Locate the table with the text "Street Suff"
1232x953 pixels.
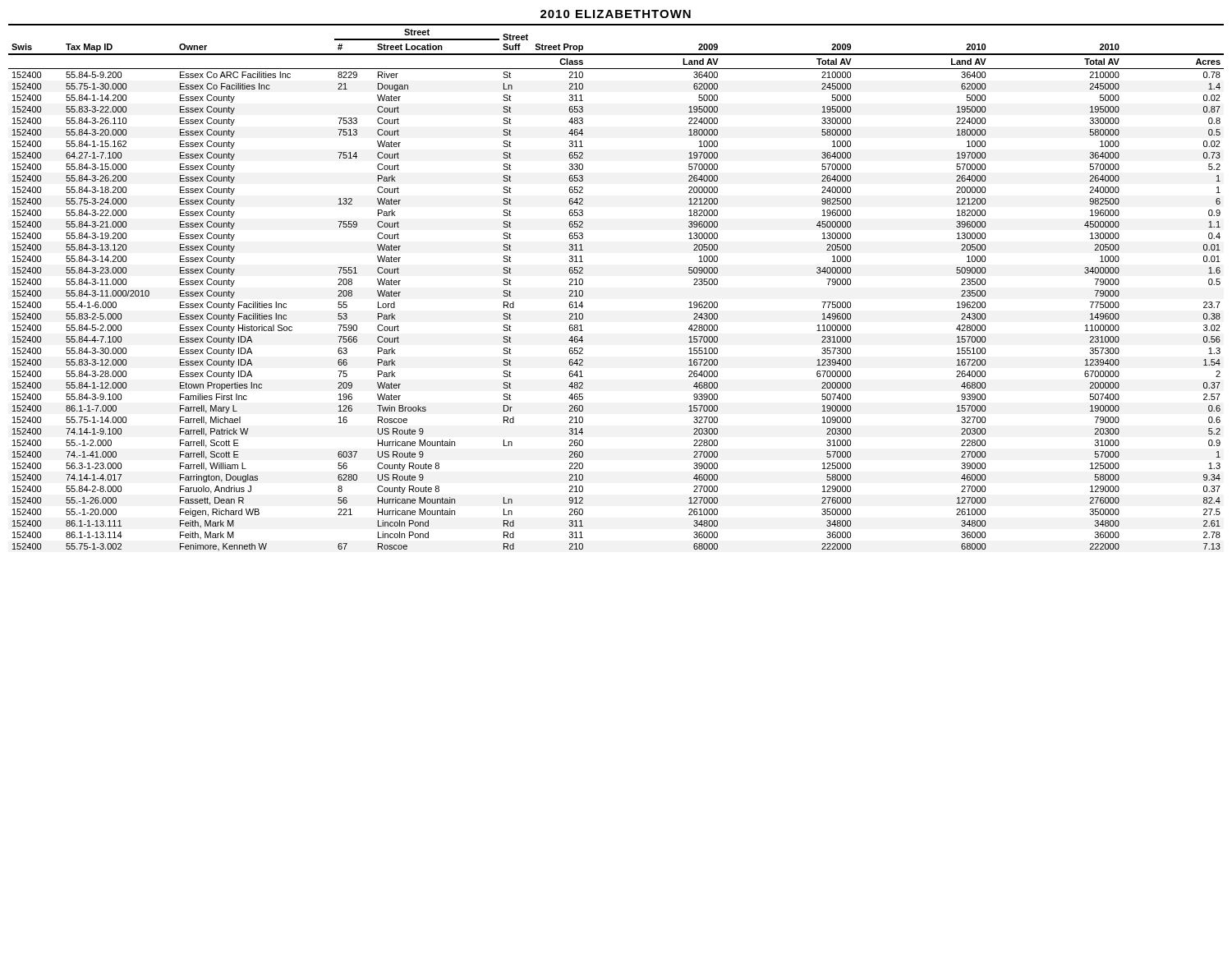coord(616,288)
